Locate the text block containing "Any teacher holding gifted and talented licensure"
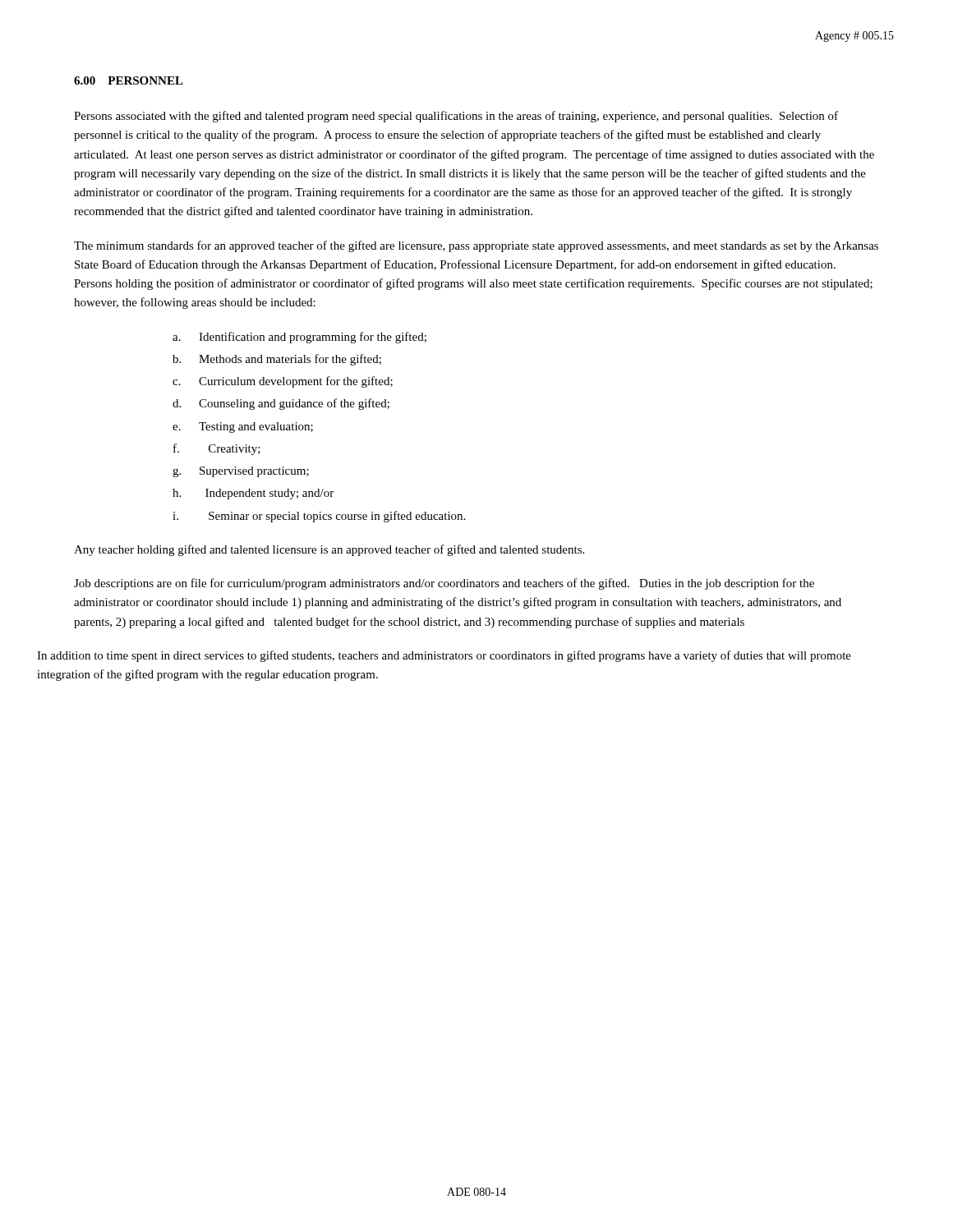Screen dimensions: 1232x953 coord(330,549)
